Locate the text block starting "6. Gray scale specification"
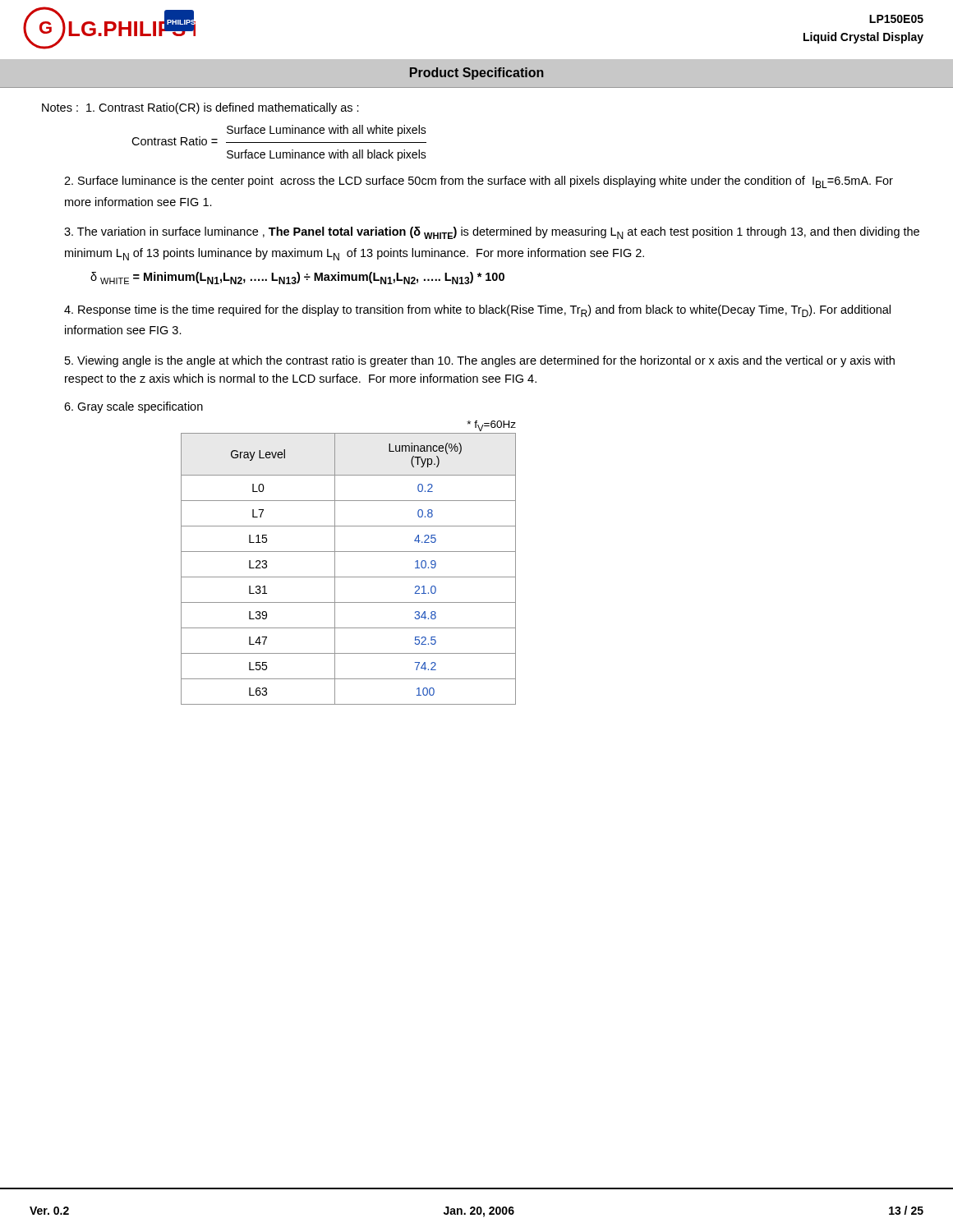The image size is (953, 1232). tap(134, 406)
